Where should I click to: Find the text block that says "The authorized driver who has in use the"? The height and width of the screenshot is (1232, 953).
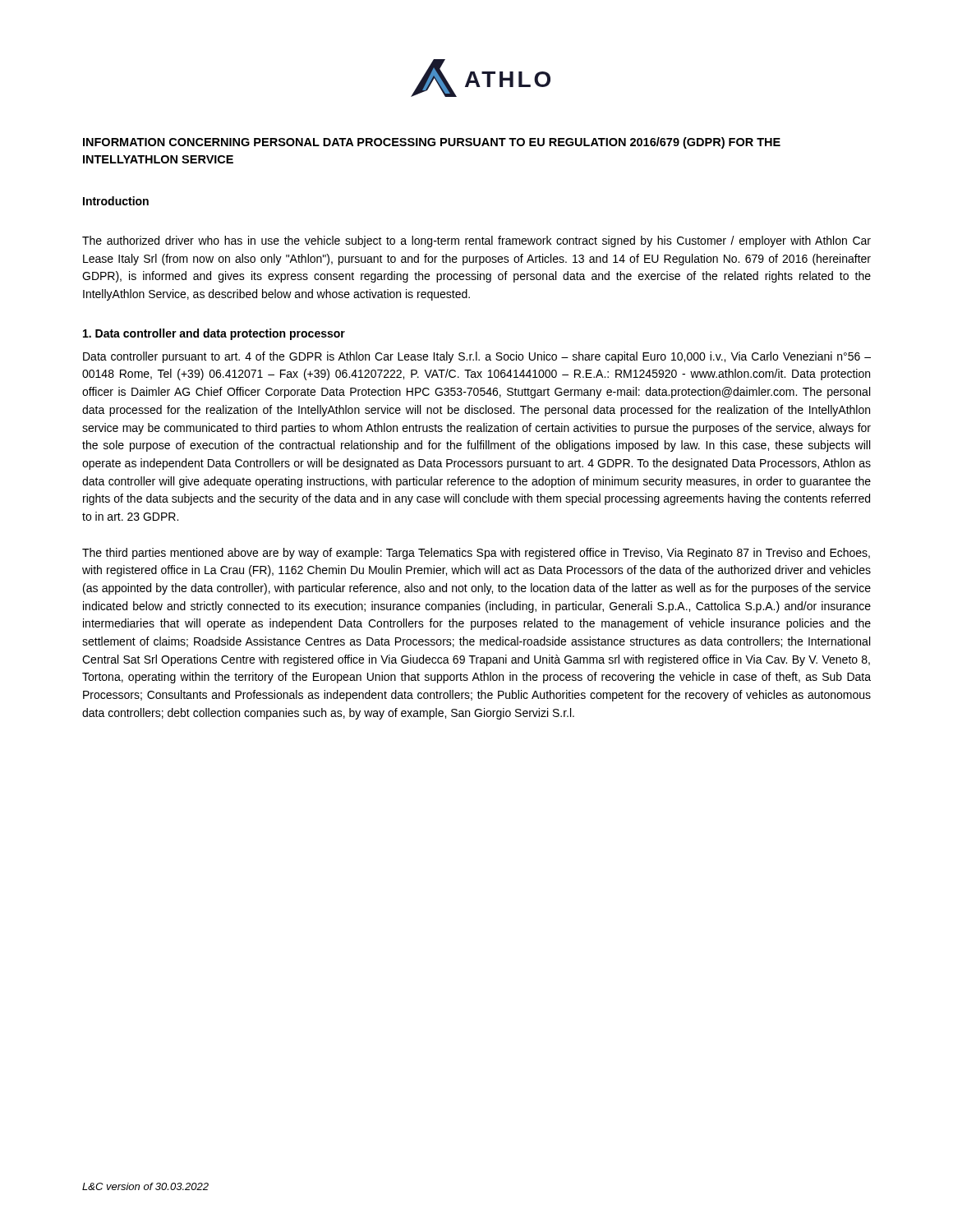coord(476,267)
